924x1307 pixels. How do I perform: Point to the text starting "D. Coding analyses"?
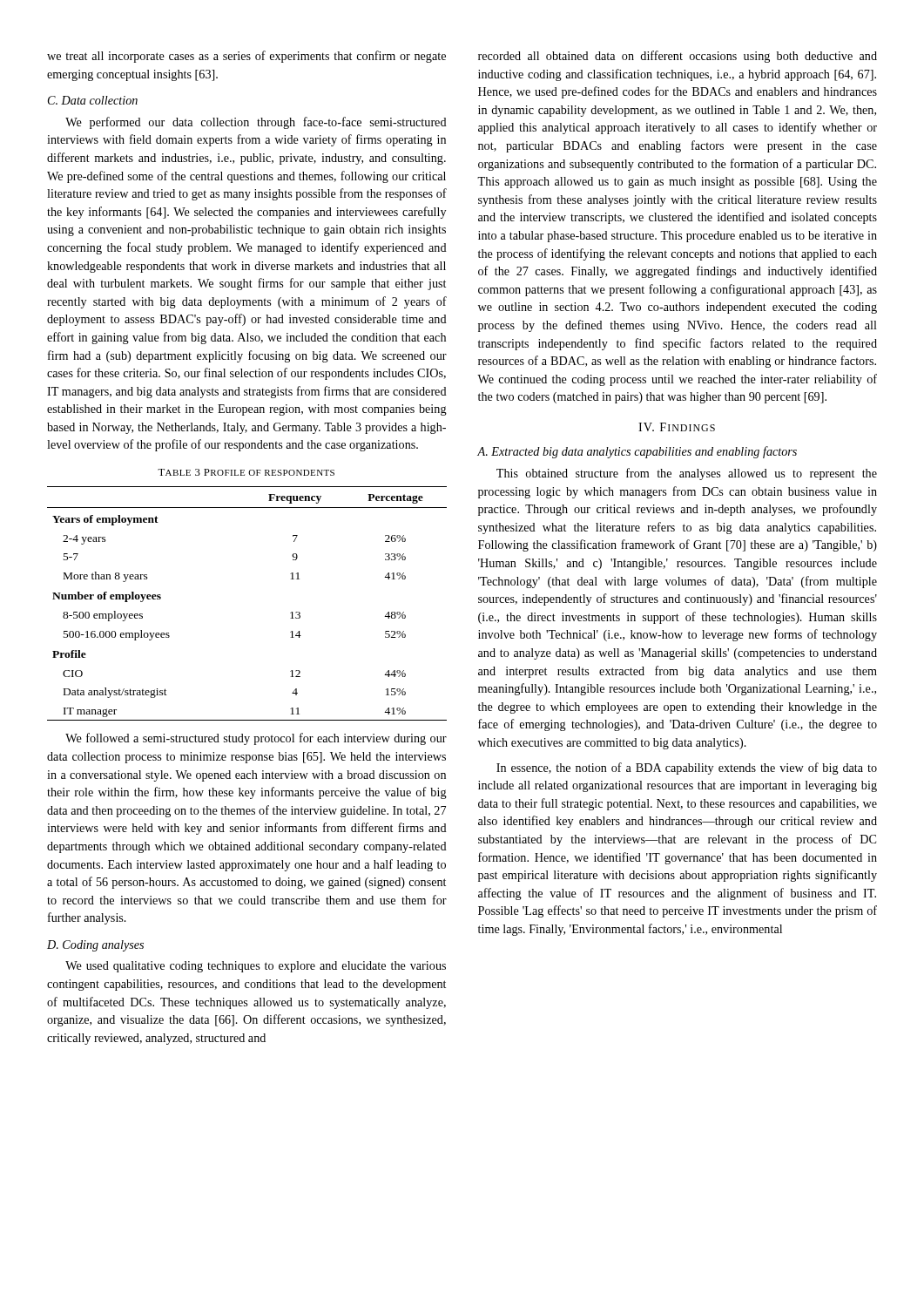[x=95, y=946]
